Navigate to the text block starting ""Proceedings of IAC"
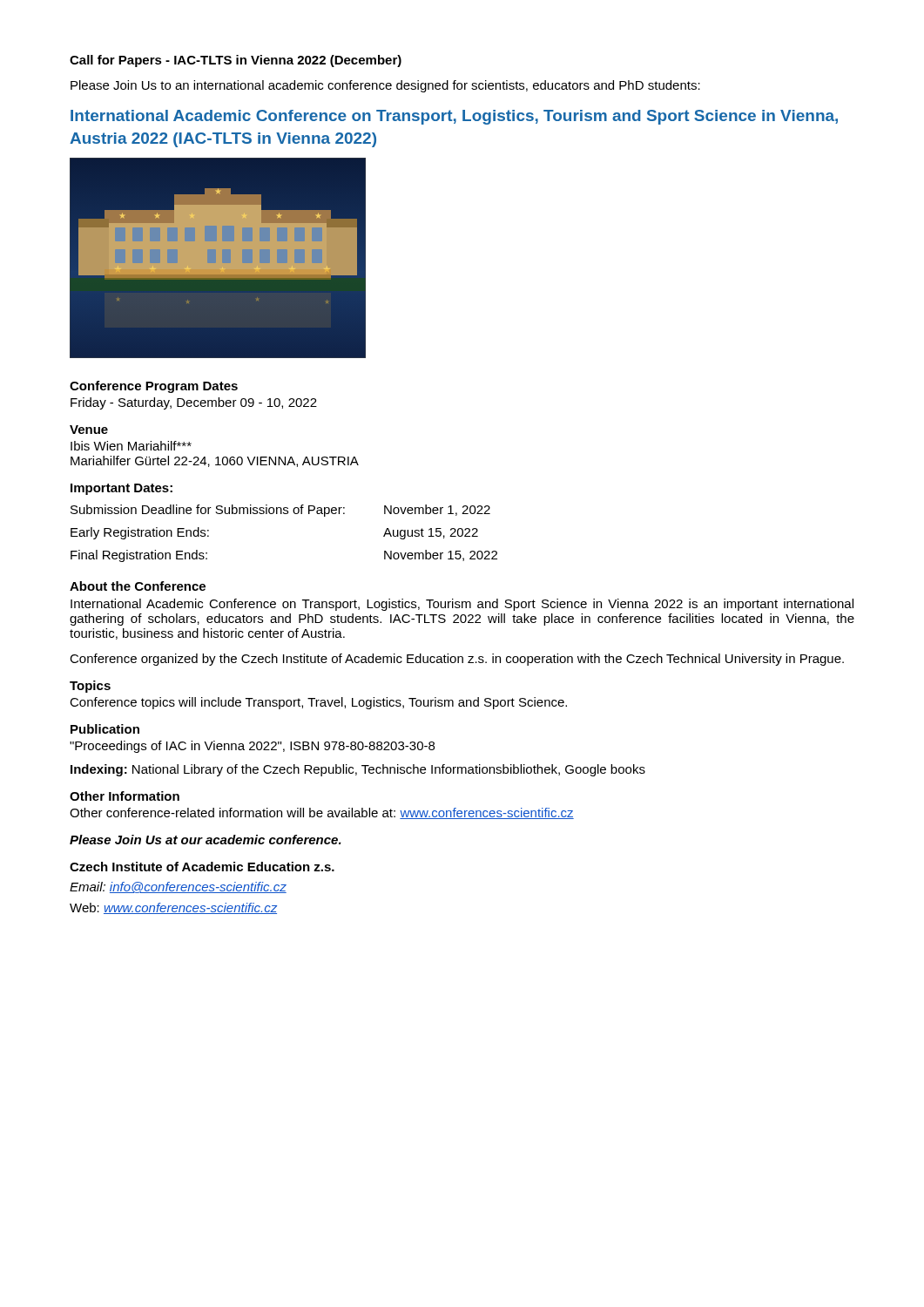The image size is (924, 1307). pos(252,746)
